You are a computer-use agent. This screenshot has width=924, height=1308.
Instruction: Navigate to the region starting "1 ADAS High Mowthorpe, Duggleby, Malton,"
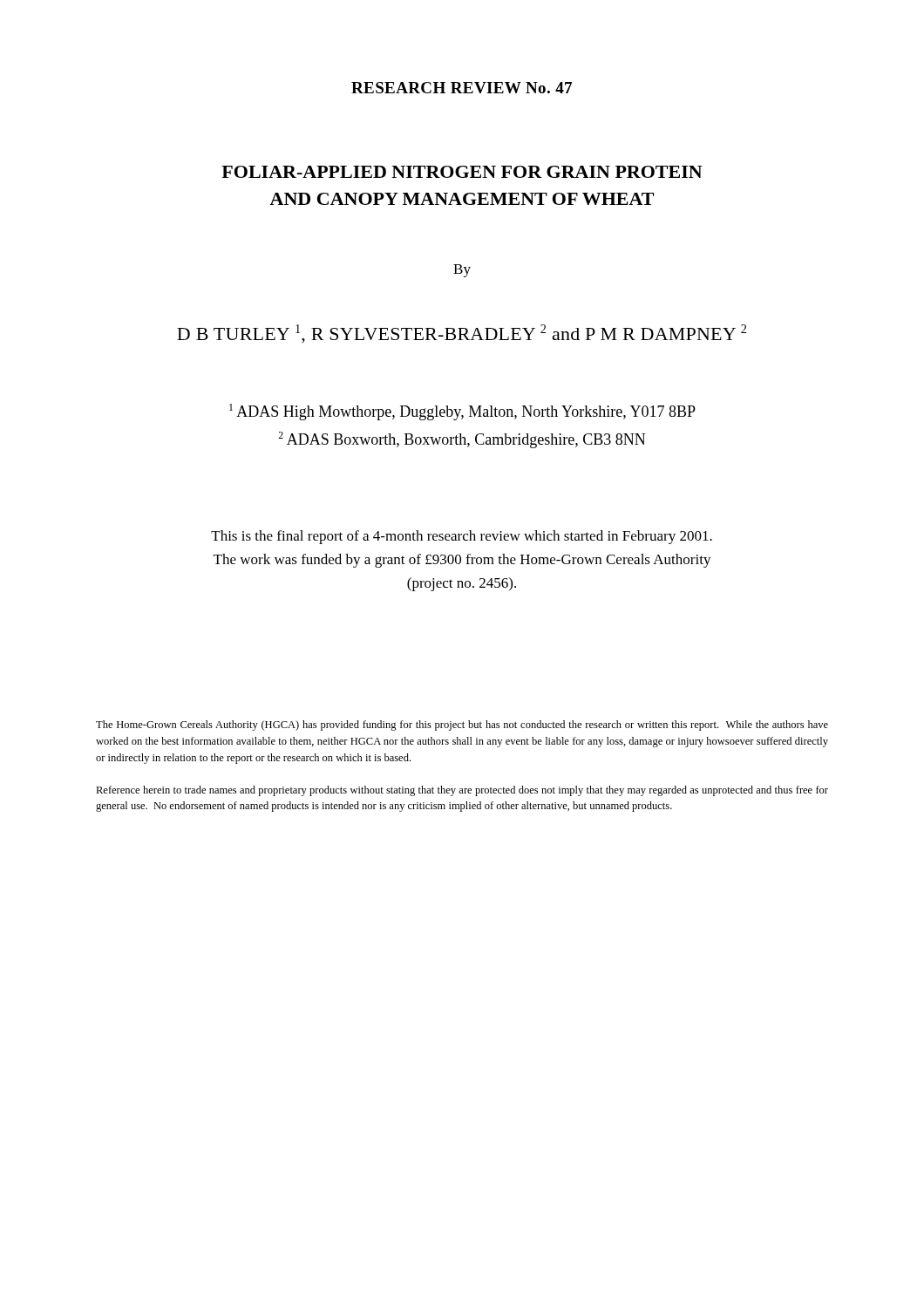462,425
